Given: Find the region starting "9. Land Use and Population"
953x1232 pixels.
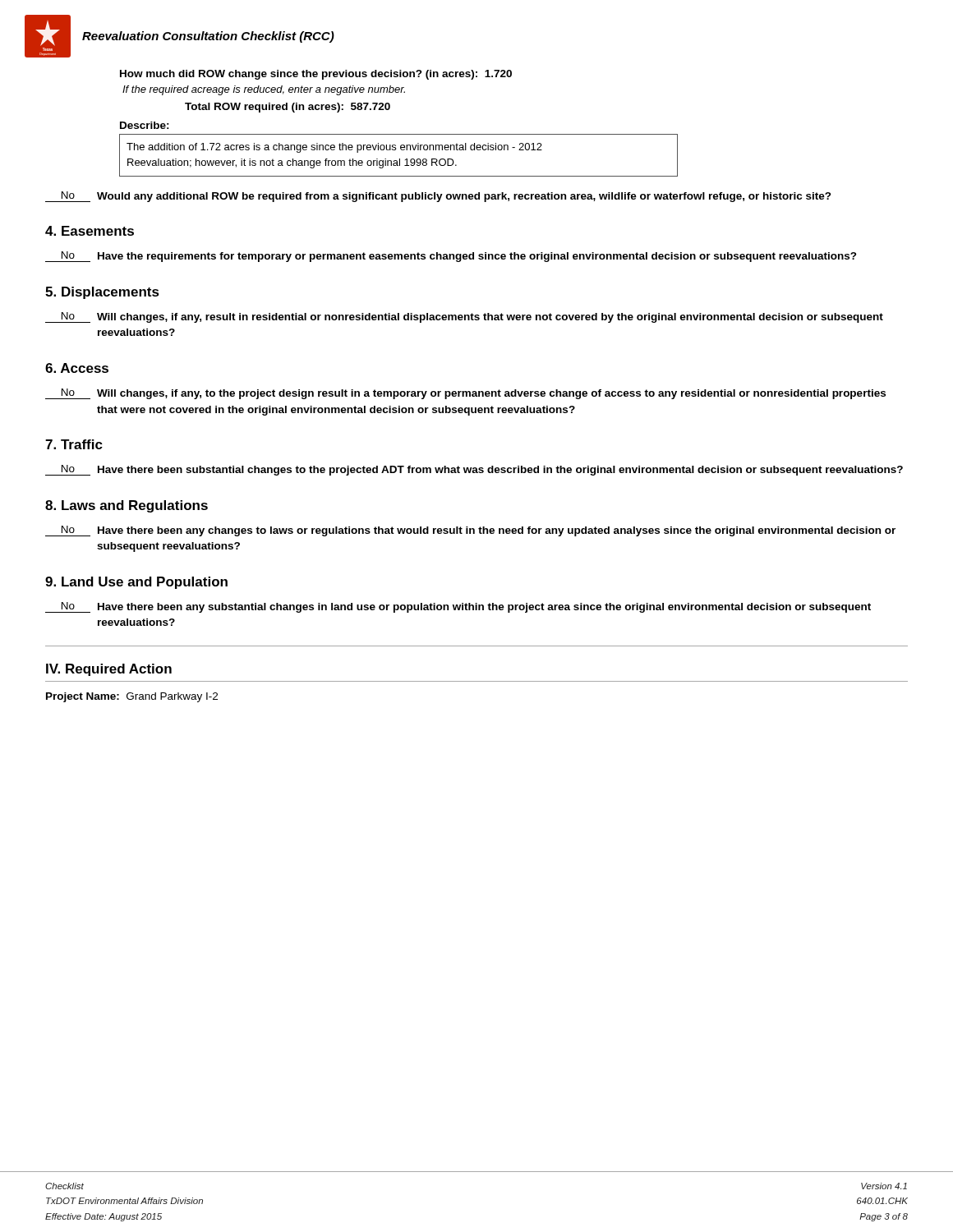Looking at the screenshot, I should tap(137, 582).
